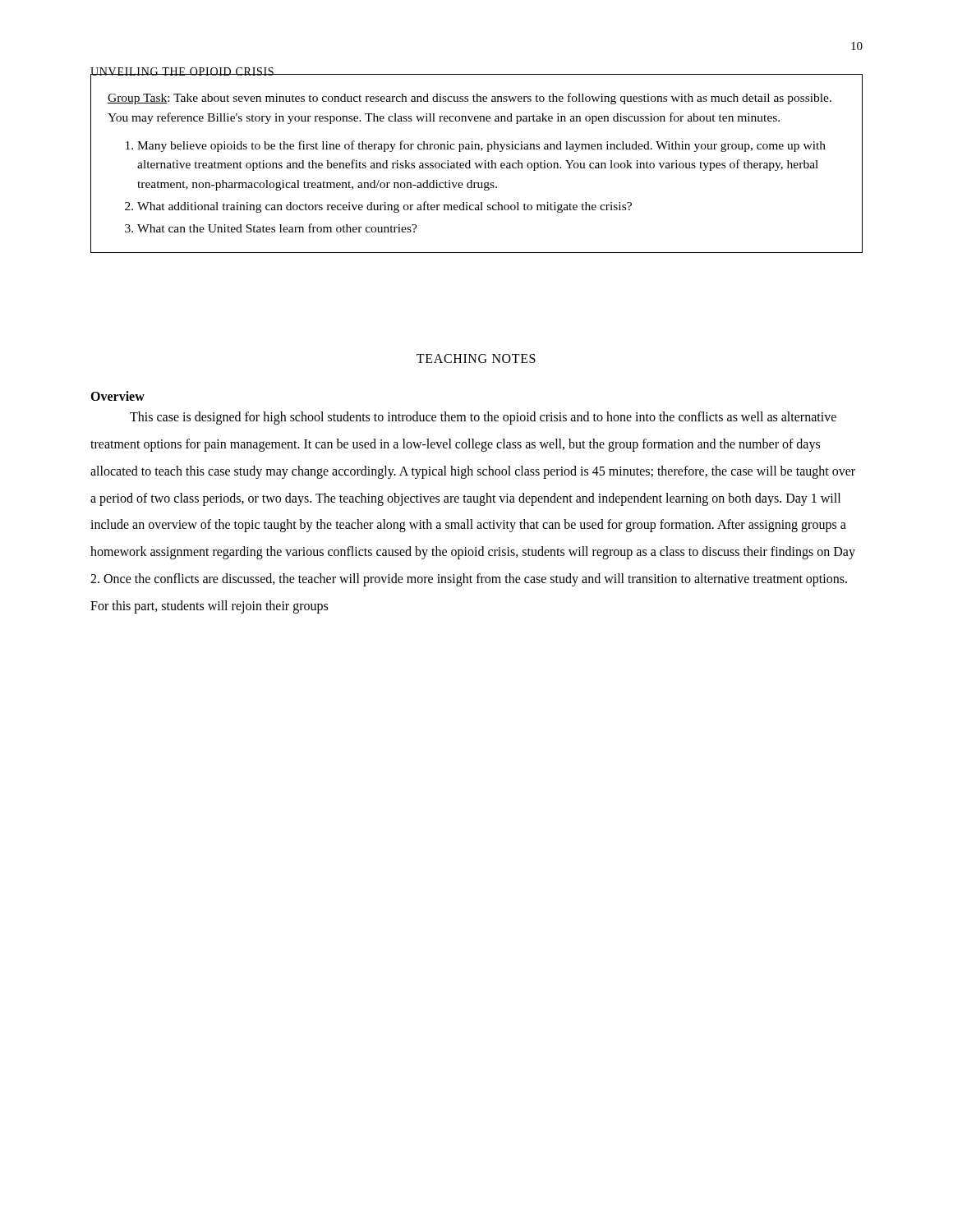
Task: Locate the block starting "This case is designed"
Action: (473, 511)
